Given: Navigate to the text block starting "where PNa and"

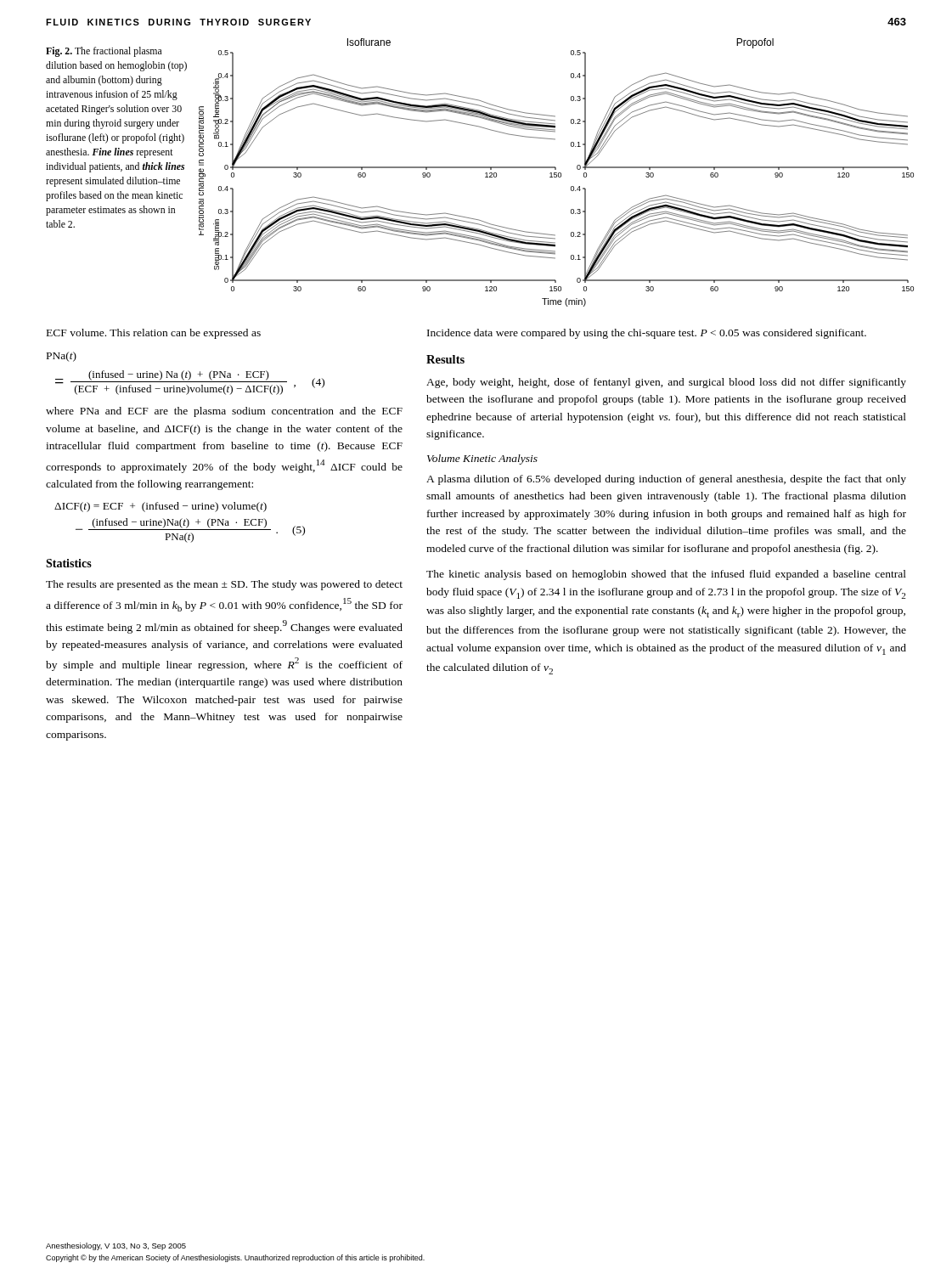Looking at the screenshot, I should point(224,447).
